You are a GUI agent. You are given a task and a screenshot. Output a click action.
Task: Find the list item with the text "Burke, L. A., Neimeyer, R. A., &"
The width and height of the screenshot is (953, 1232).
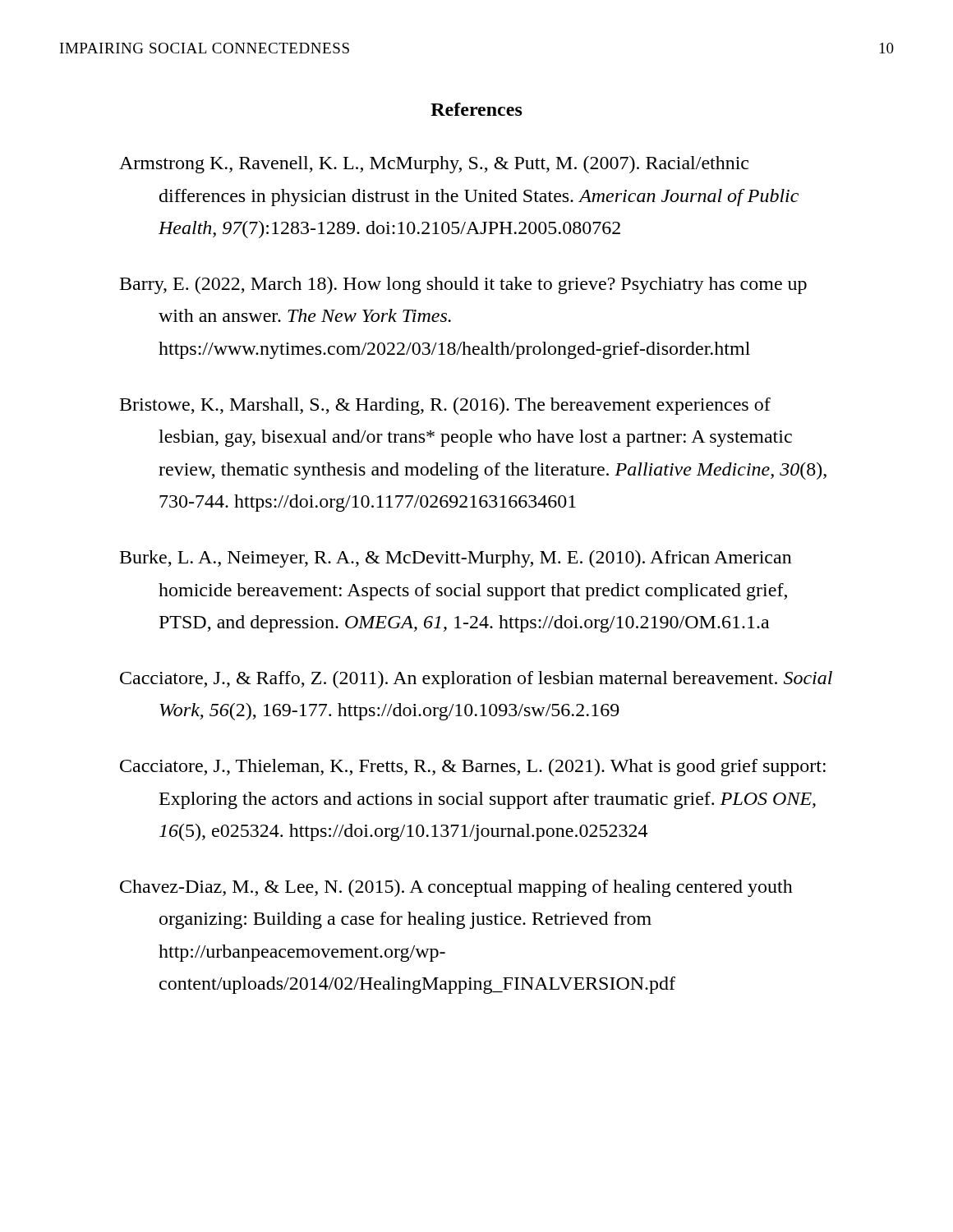(455, 589)
